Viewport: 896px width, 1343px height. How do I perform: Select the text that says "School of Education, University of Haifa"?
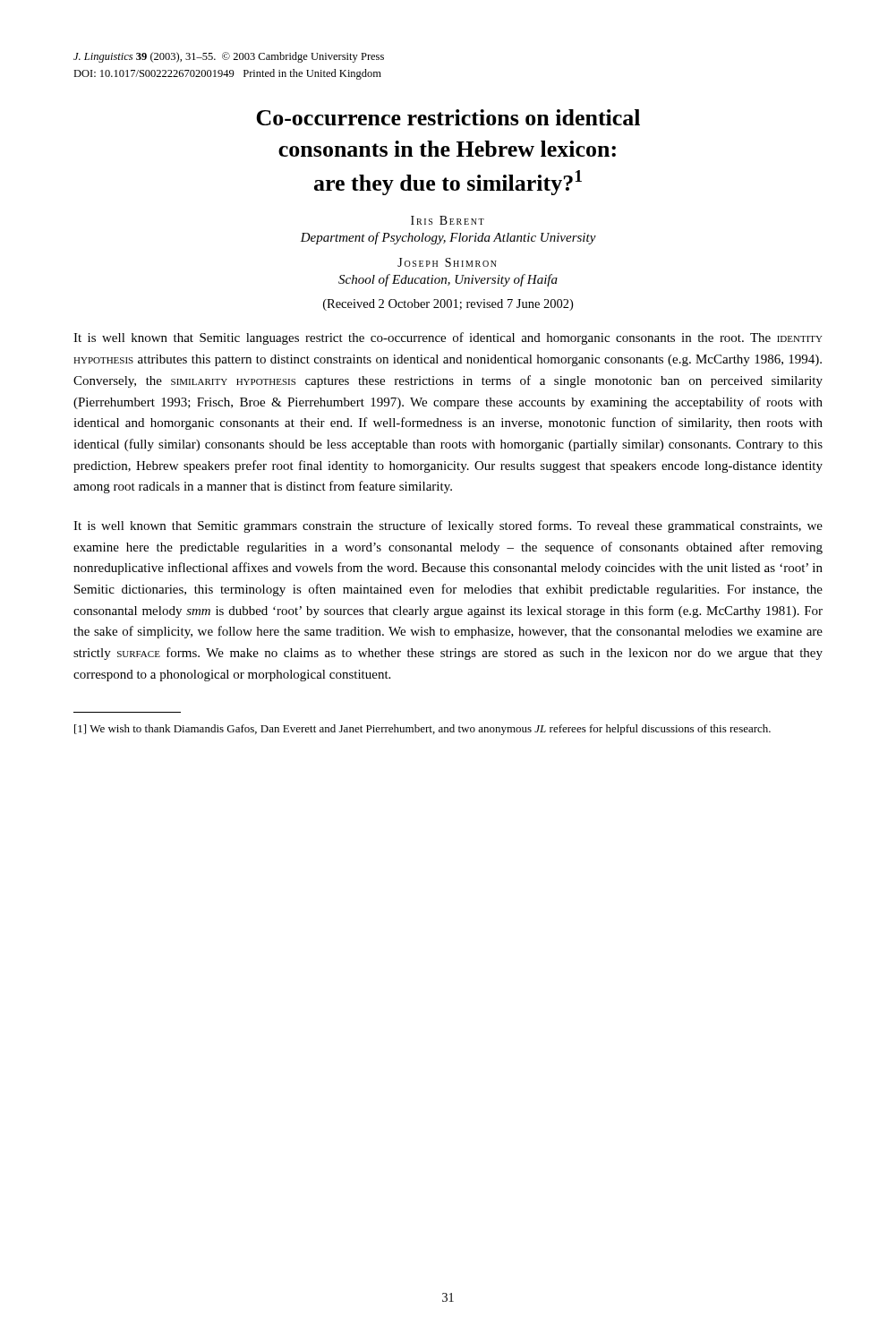448,280
